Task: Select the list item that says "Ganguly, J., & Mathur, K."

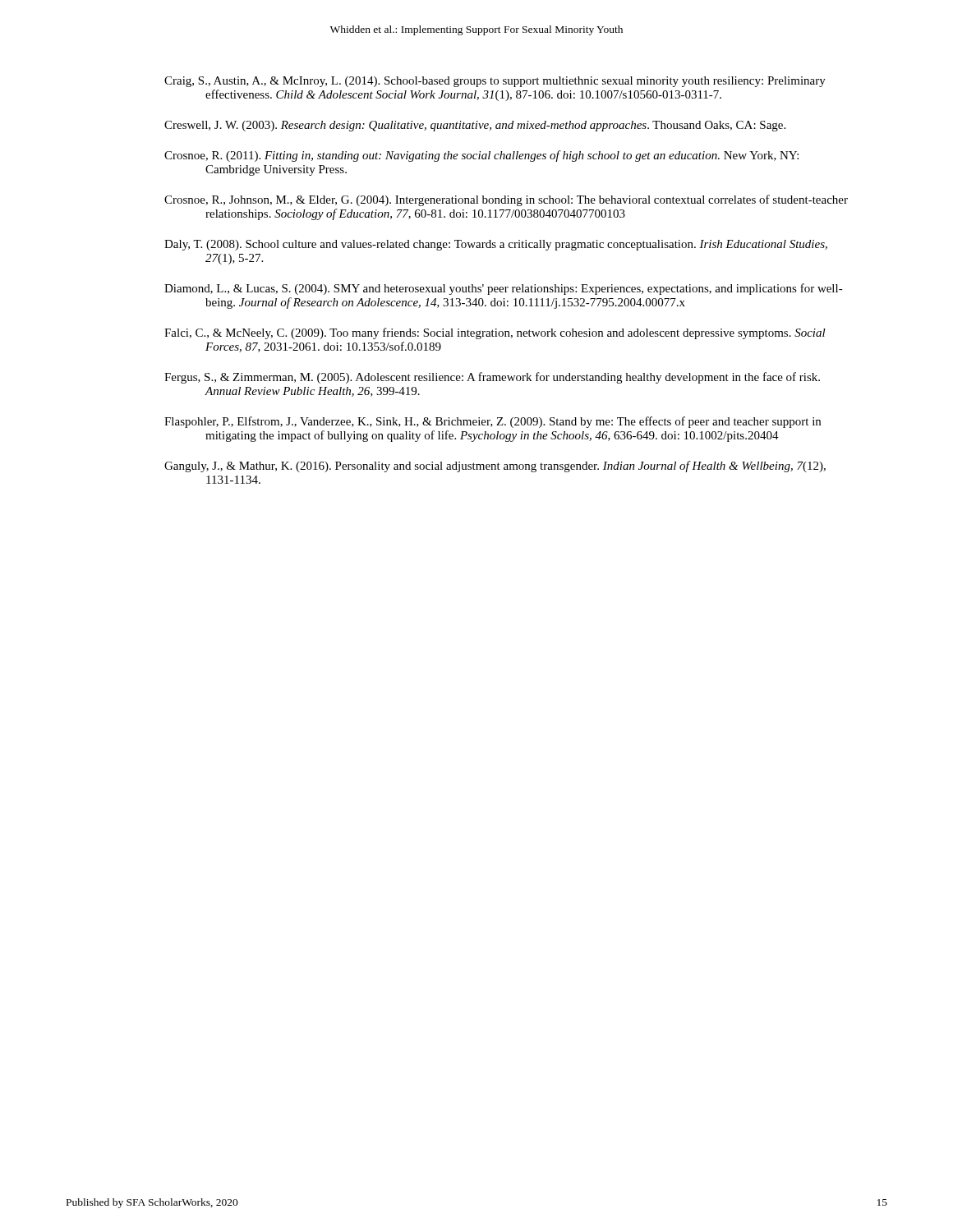Action: tap(495, 473)
